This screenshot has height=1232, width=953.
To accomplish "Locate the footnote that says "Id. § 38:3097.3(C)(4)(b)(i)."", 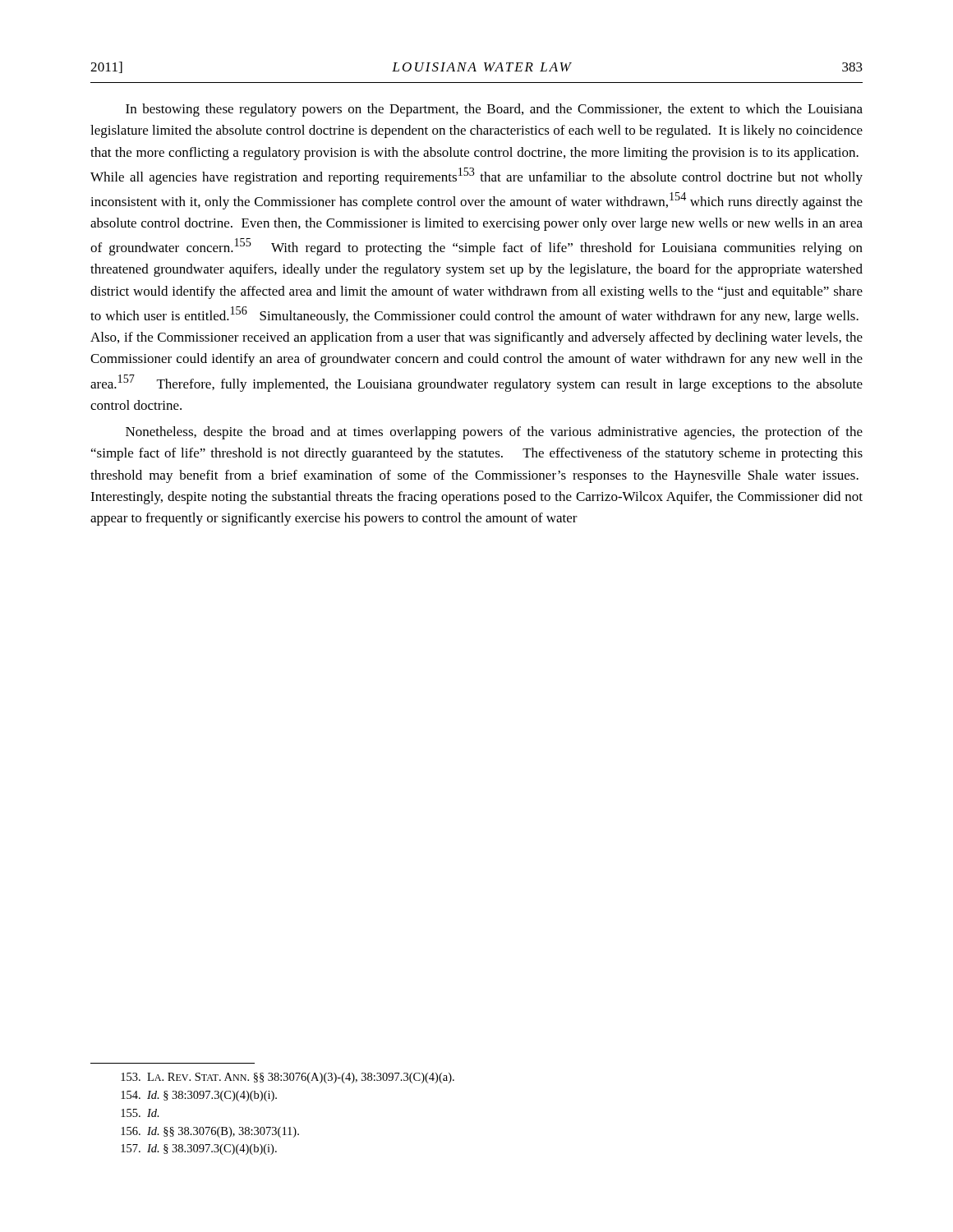I will [x=199, y=1096].
